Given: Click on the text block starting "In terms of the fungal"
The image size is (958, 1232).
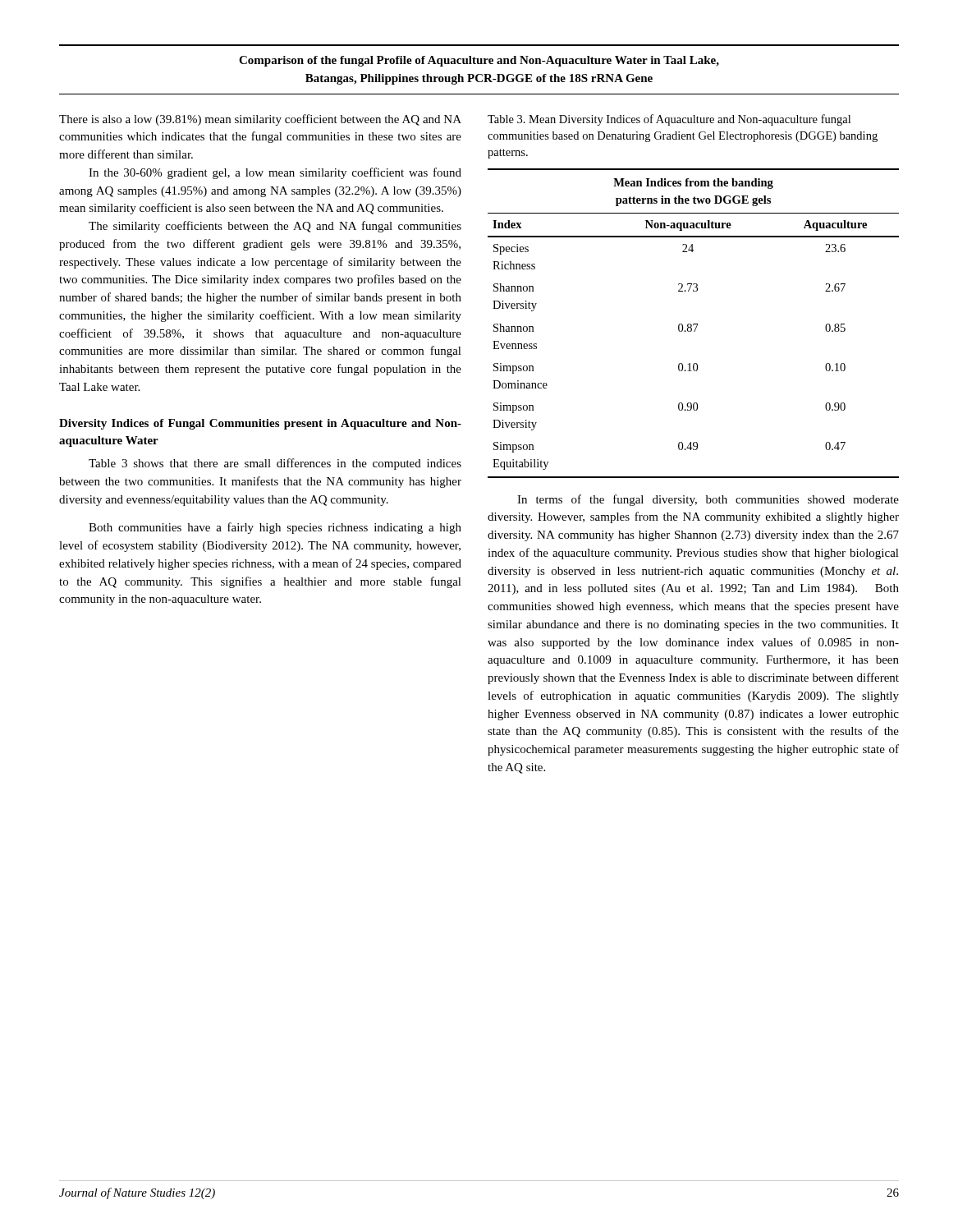Looking at the screenshot, I should coord(693,634).
